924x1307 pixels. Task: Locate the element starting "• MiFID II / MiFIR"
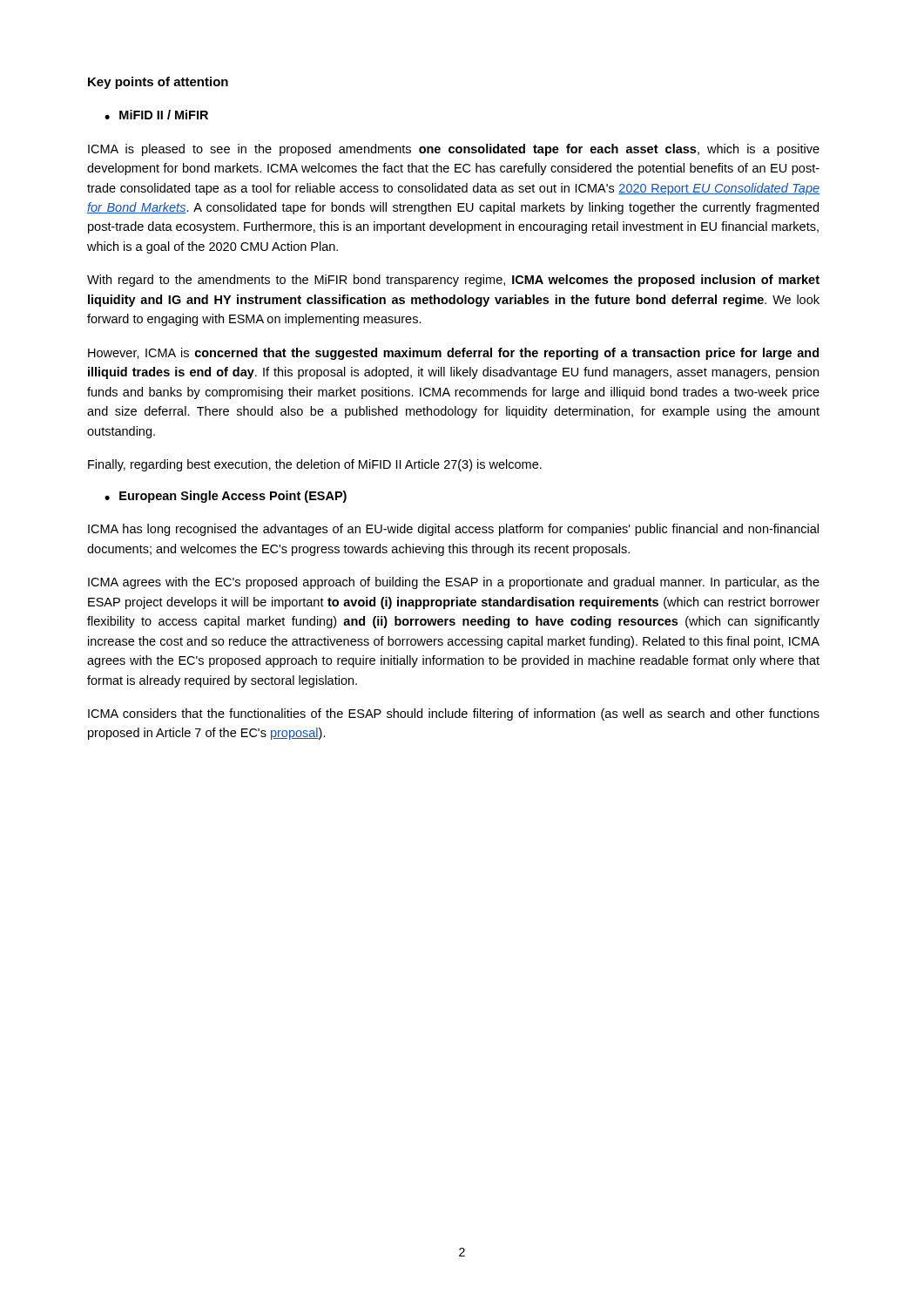[x=157, y=117]
